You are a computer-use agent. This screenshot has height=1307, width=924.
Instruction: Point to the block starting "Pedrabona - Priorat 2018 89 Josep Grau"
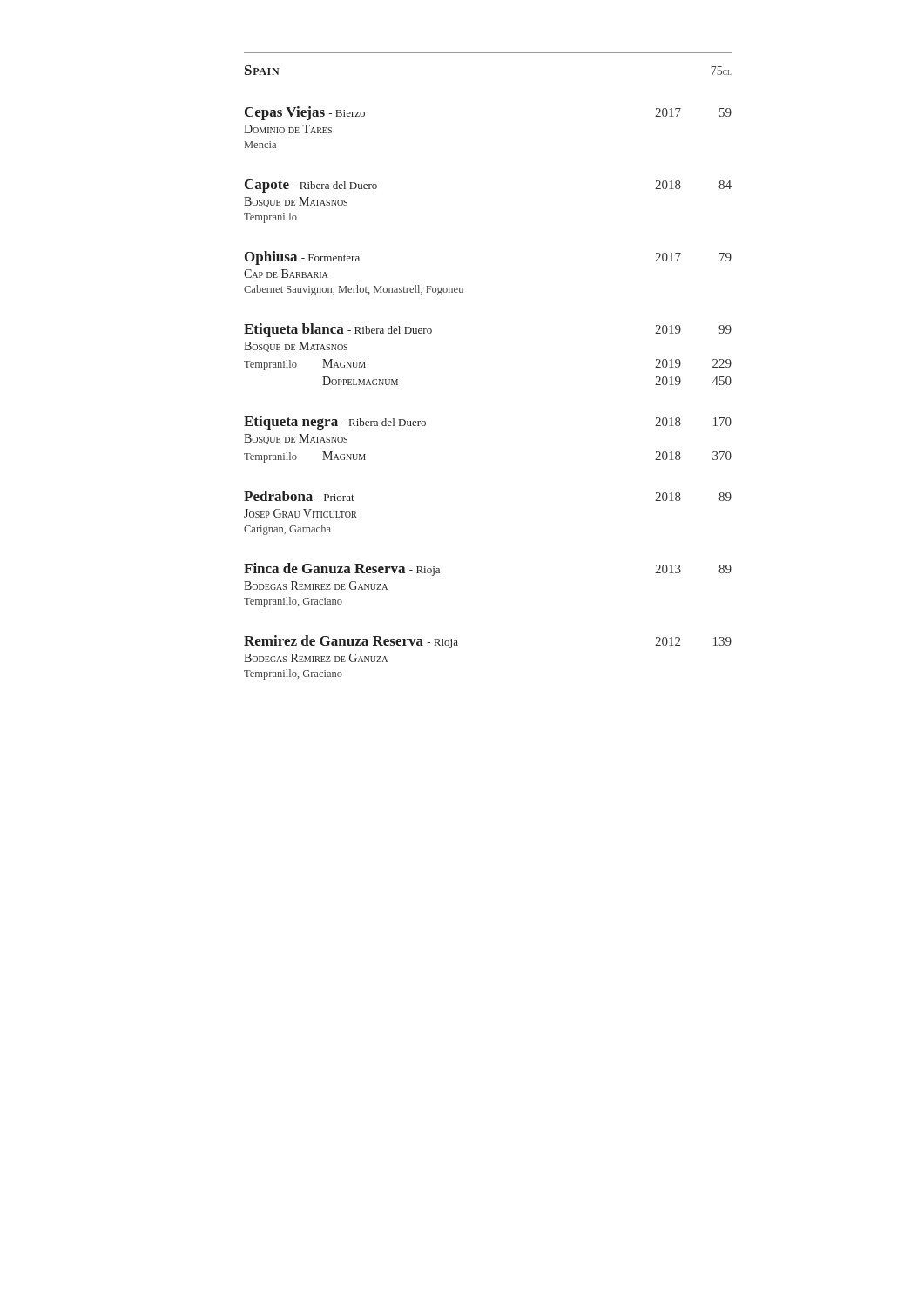(304, 495)
